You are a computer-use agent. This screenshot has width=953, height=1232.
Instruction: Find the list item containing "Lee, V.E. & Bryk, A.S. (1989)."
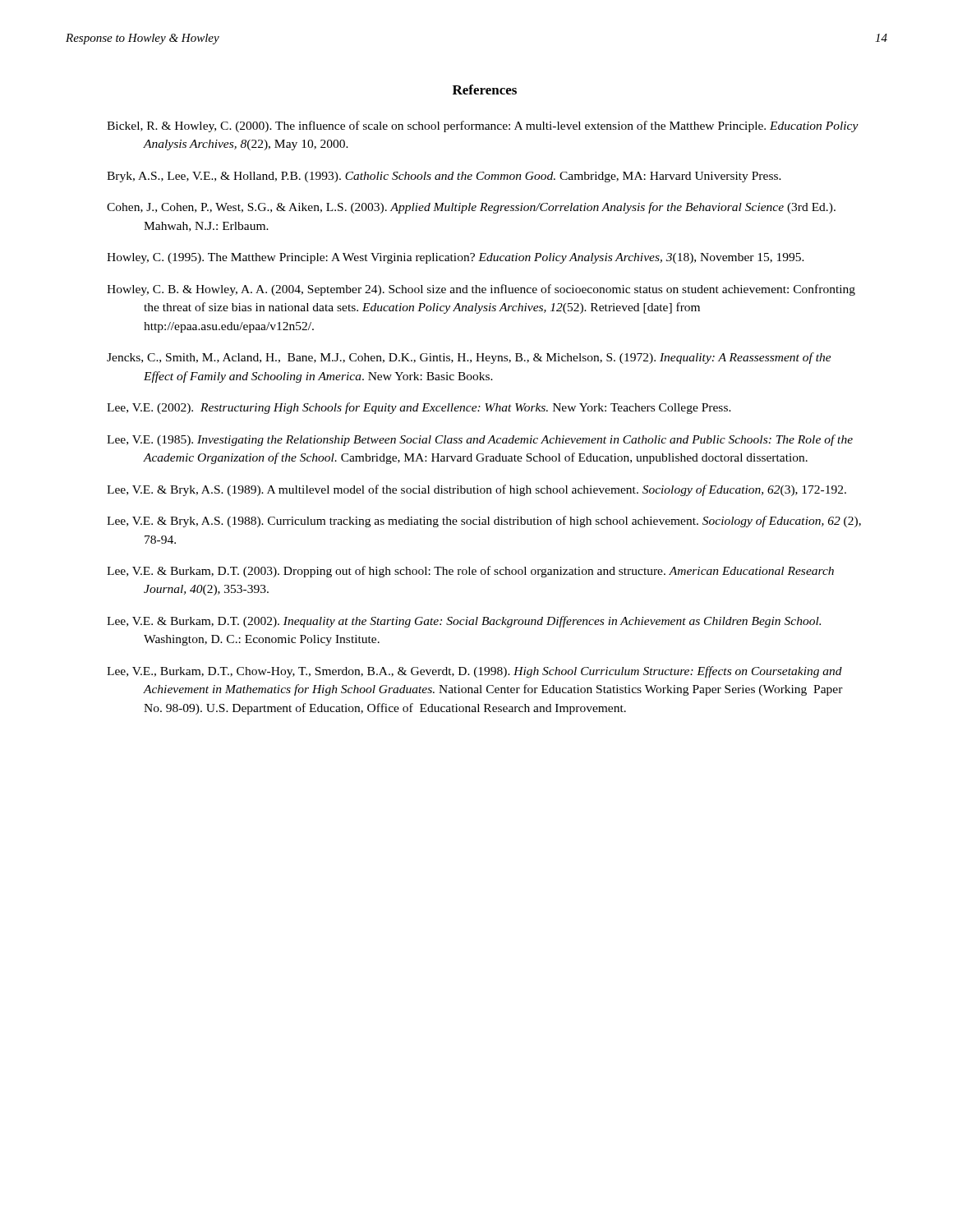click(477, 489)
